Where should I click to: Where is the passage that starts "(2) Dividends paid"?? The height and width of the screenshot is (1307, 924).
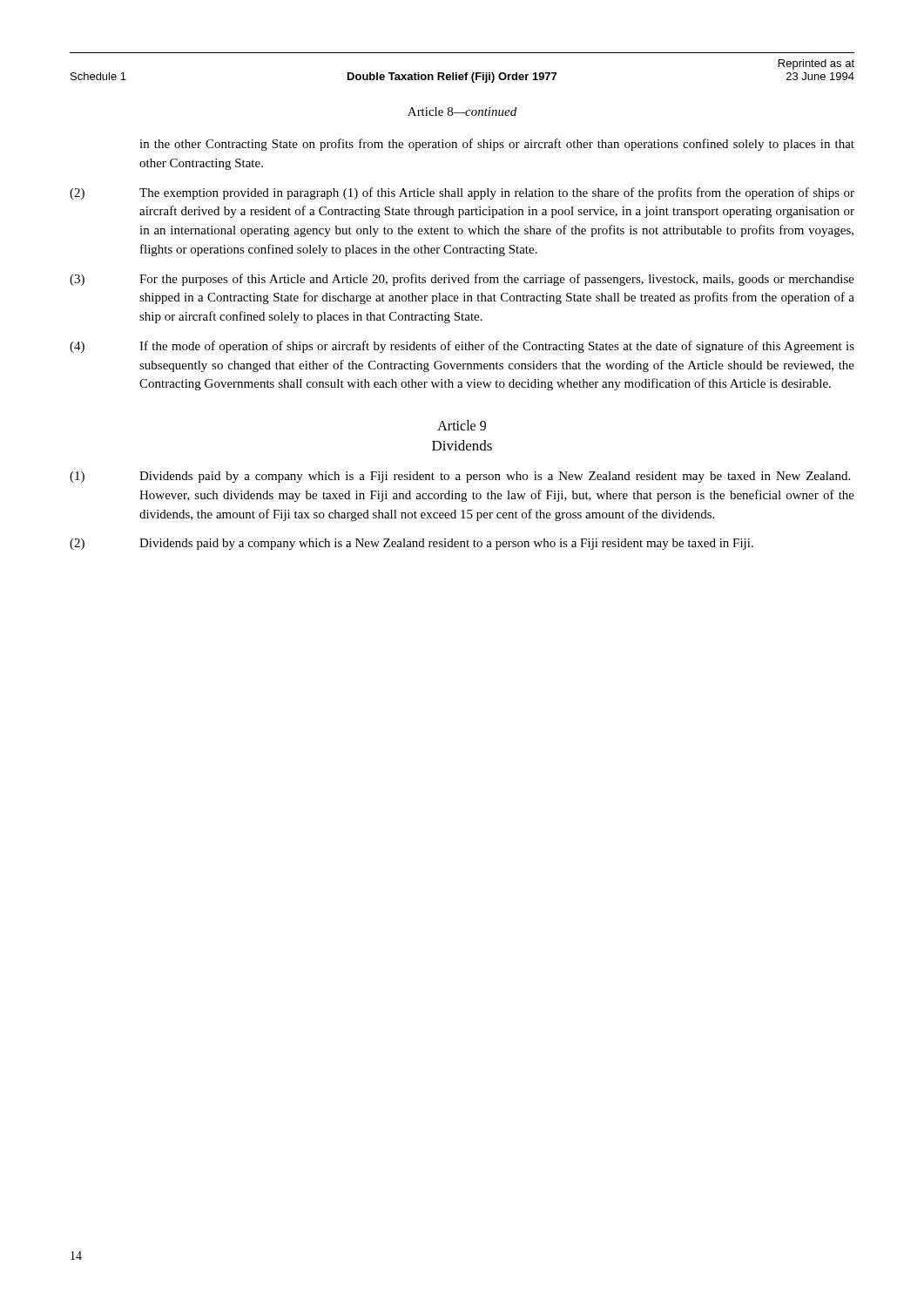click(x=462, y=544)
